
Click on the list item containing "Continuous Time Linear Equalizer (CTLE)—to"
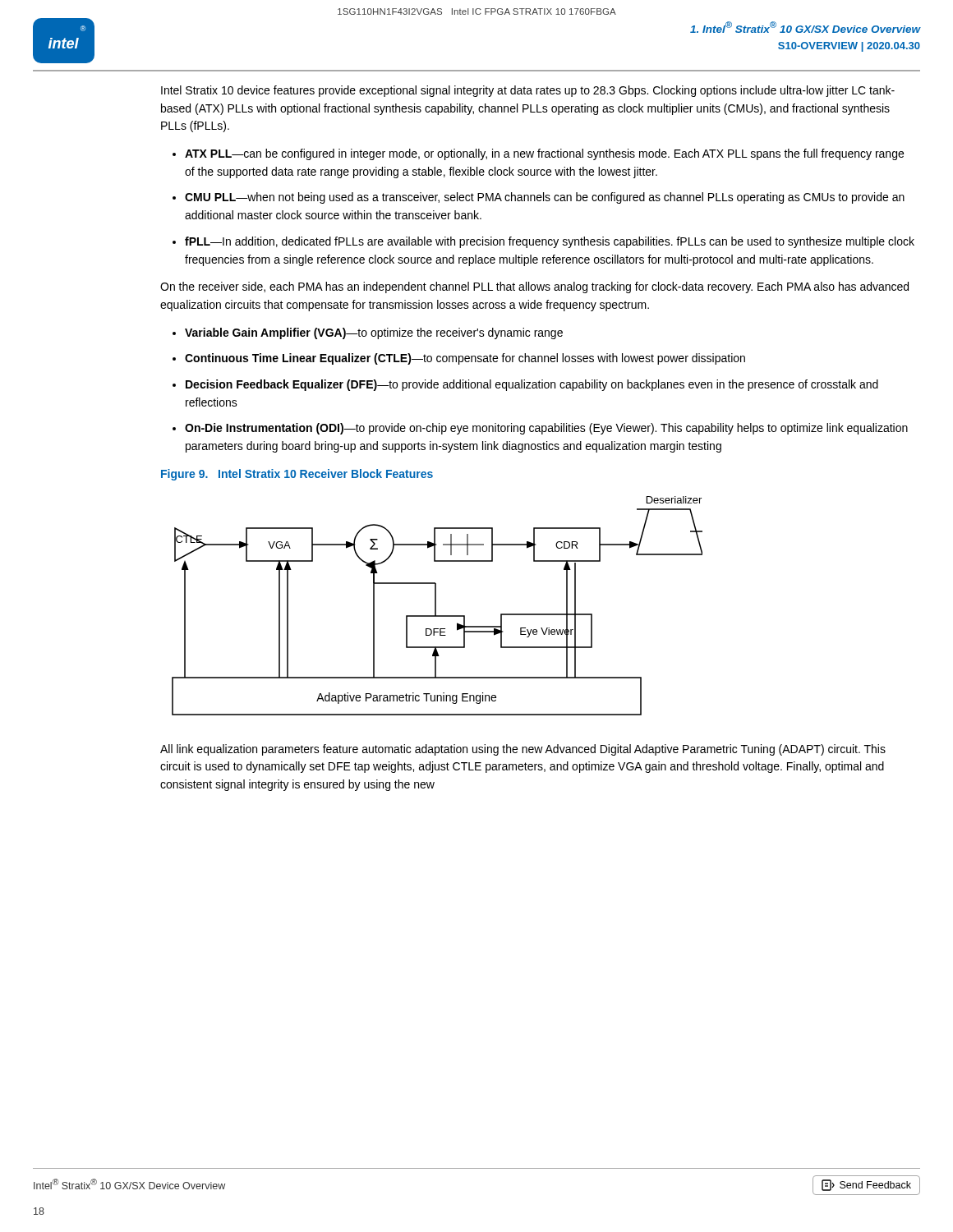point(465,358)
